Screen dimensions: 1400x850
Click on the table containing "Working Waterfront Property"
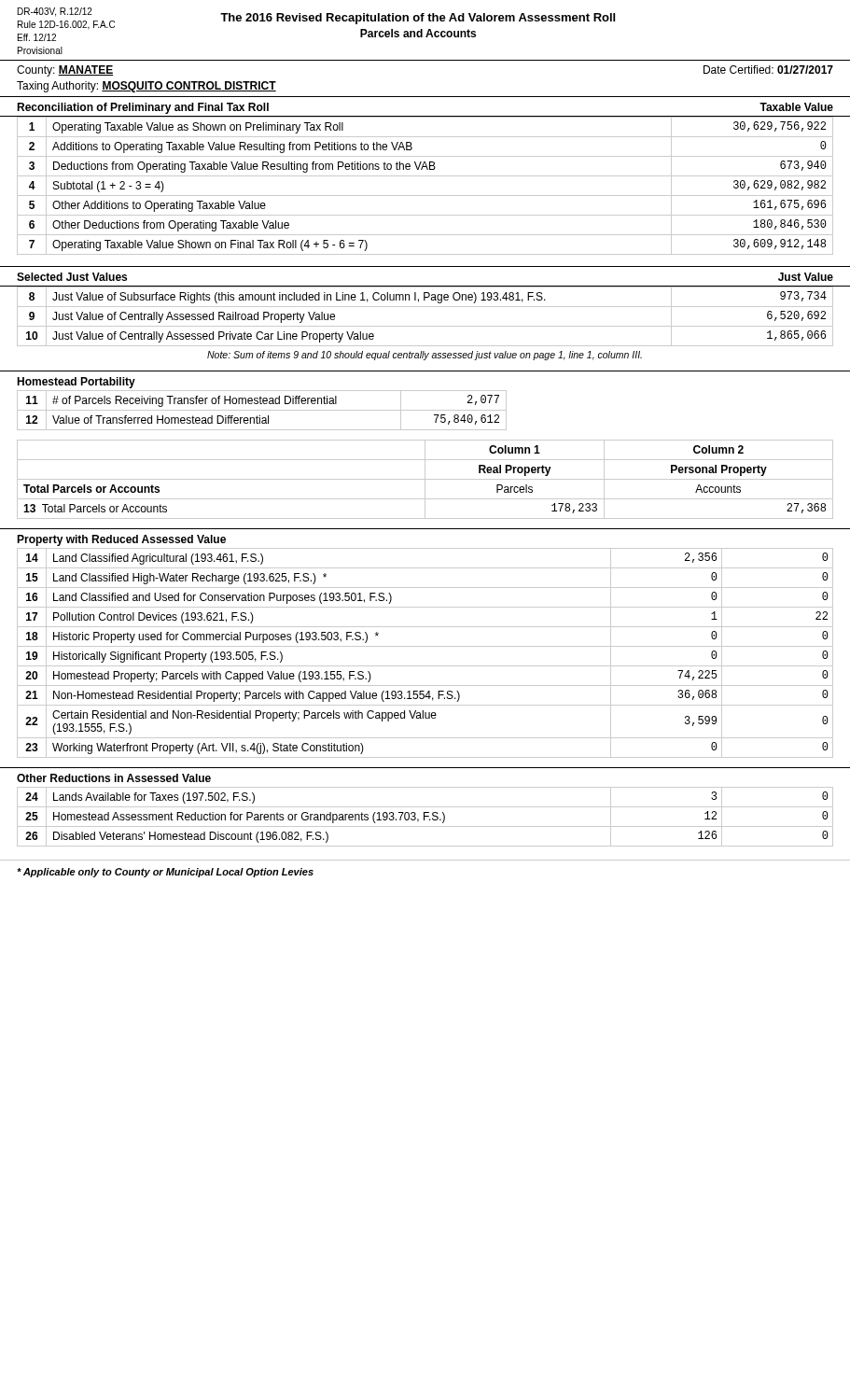[425, 653]
